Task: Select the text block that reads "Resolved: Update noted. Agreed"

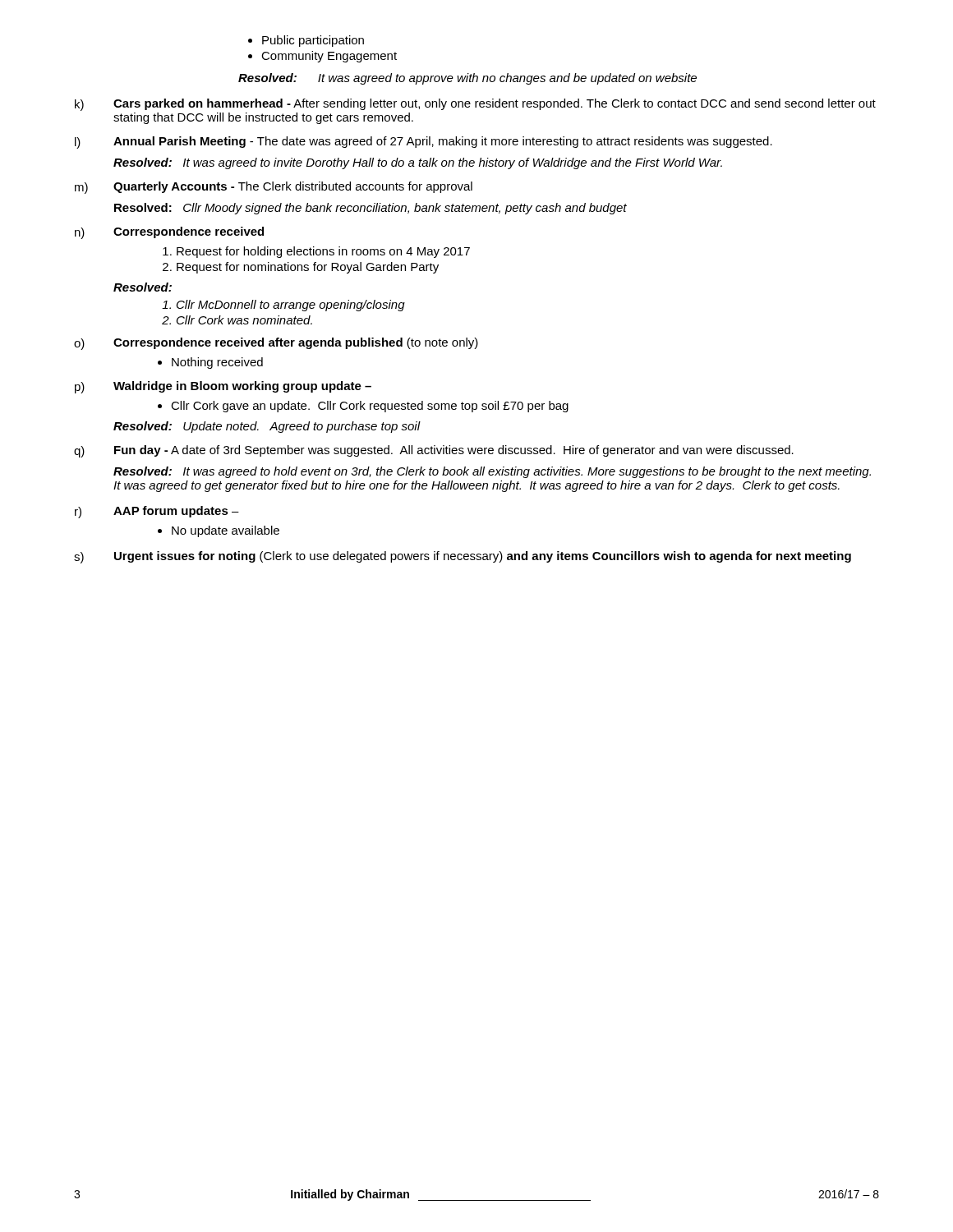Action: [x=267, y=426]
